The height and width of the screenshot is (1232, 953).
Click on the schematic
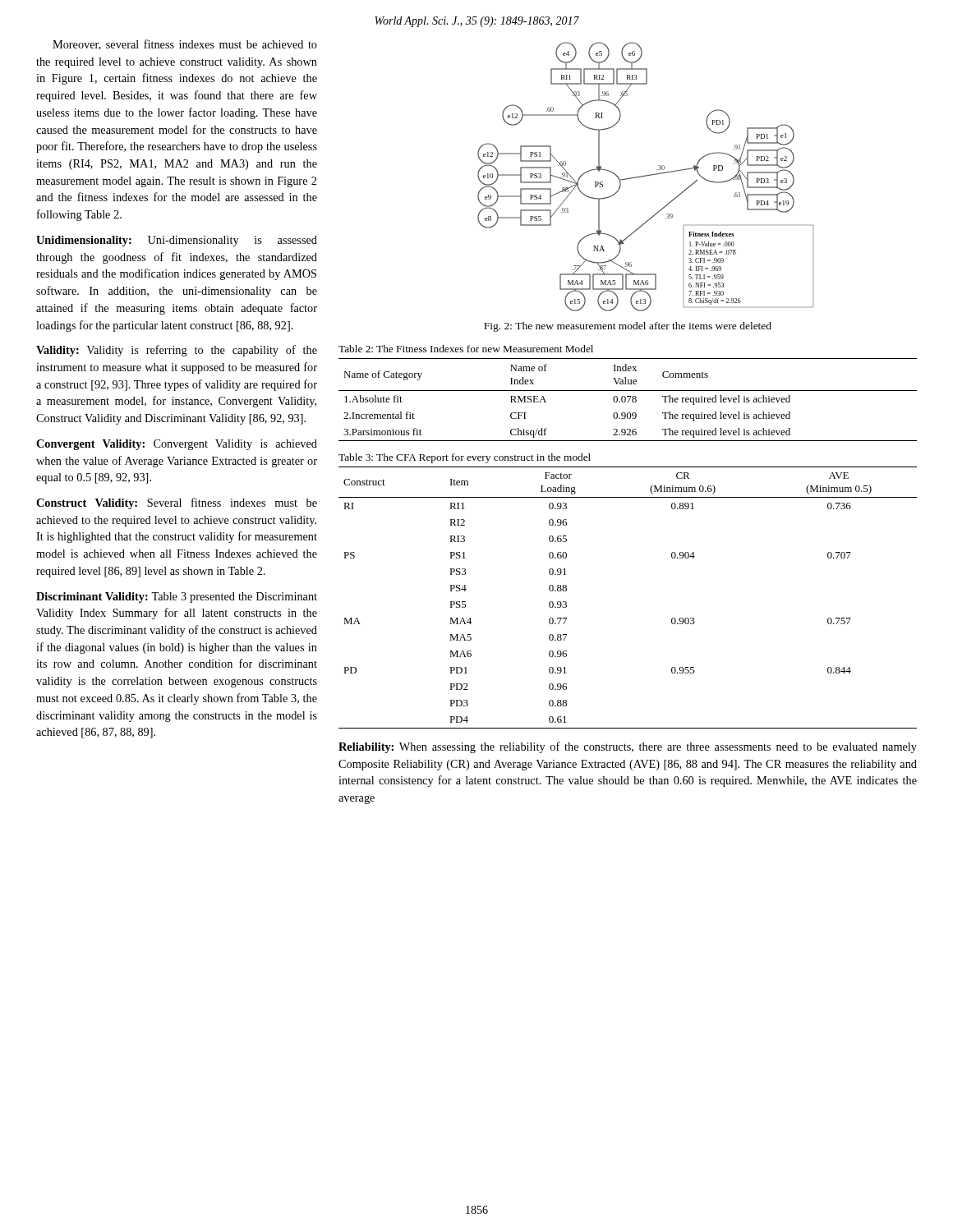point(628,176)
